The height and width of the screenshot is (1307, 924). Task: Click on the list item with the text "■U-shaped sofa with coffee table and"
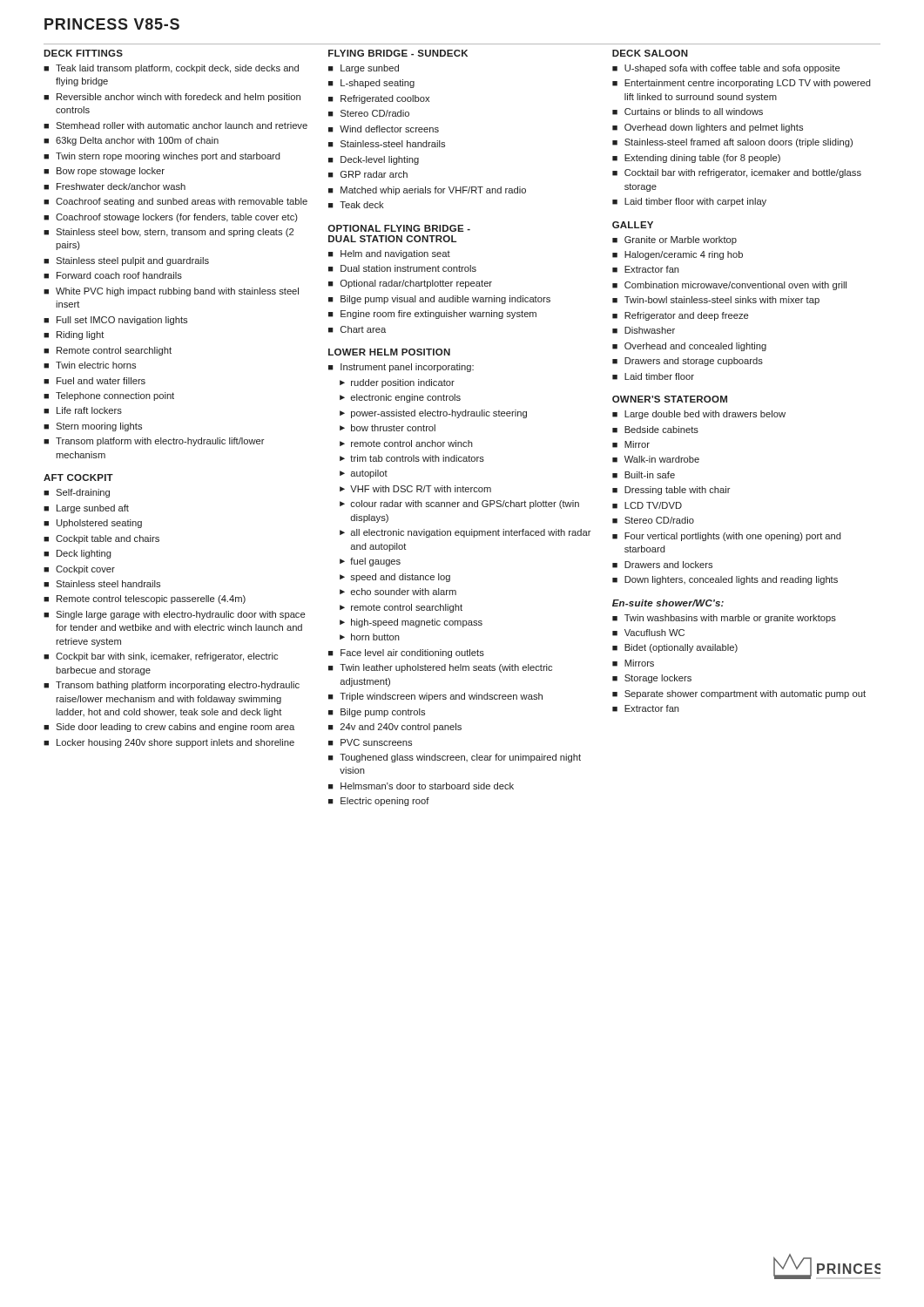coord(726,69)
